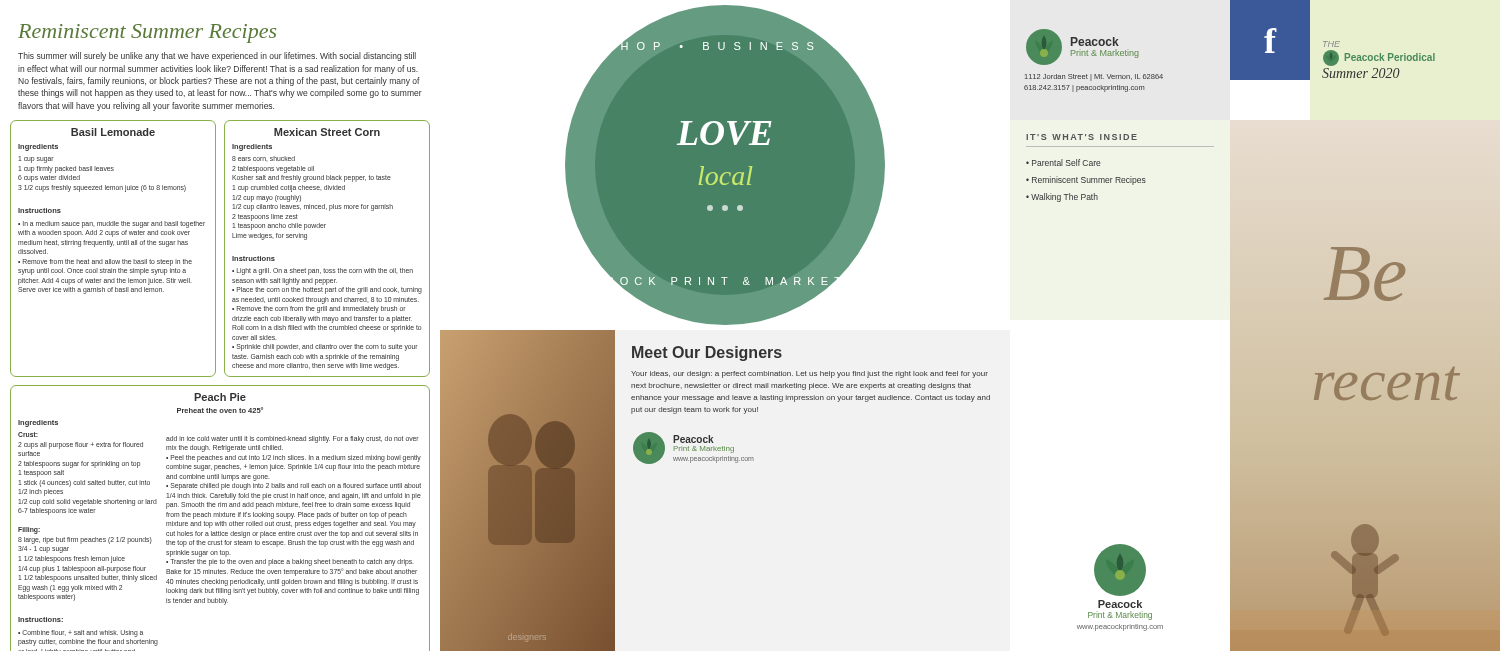Where does it say "• Reminiscent Summer Recipes"?
The width and height of the screenshot is (1500, 651).
coord(1086,180)
